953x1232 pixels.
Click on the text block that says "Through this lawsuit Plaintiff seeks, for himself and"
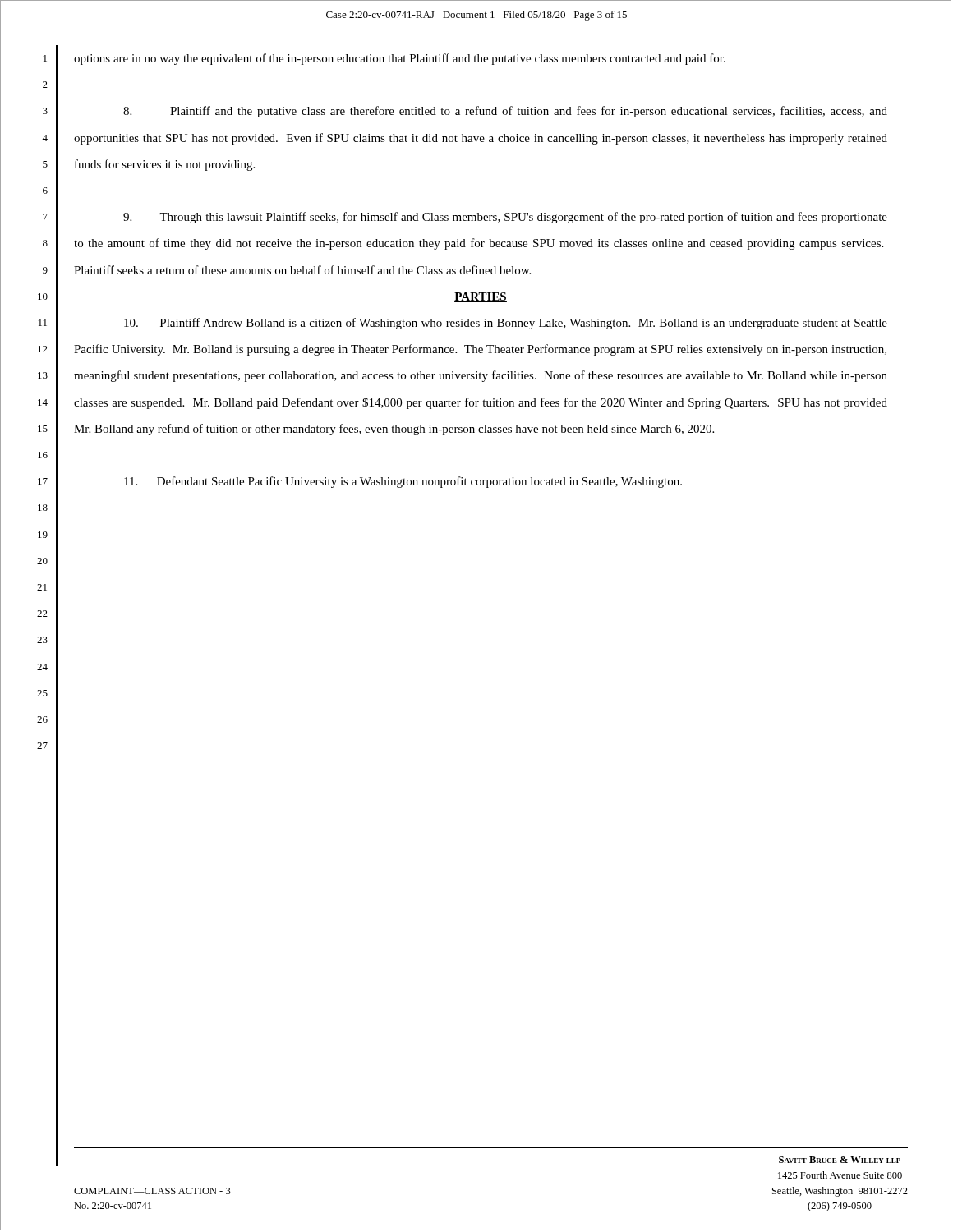point(481,243)
